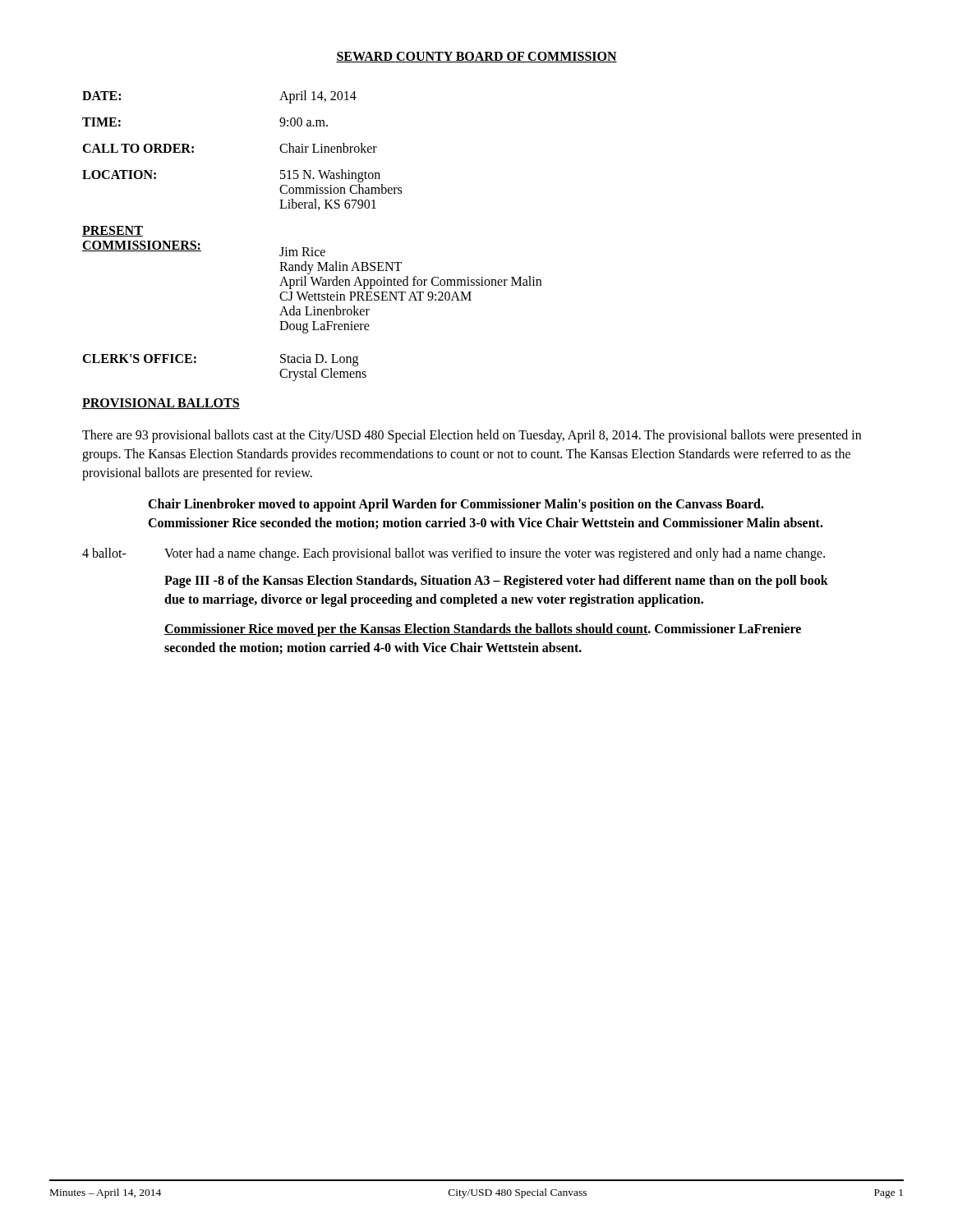This screenshot has height=1232, width=953.
Task: Select the region starting "Page III -8 of the Kansas Election"
Action: pos(496,590)
